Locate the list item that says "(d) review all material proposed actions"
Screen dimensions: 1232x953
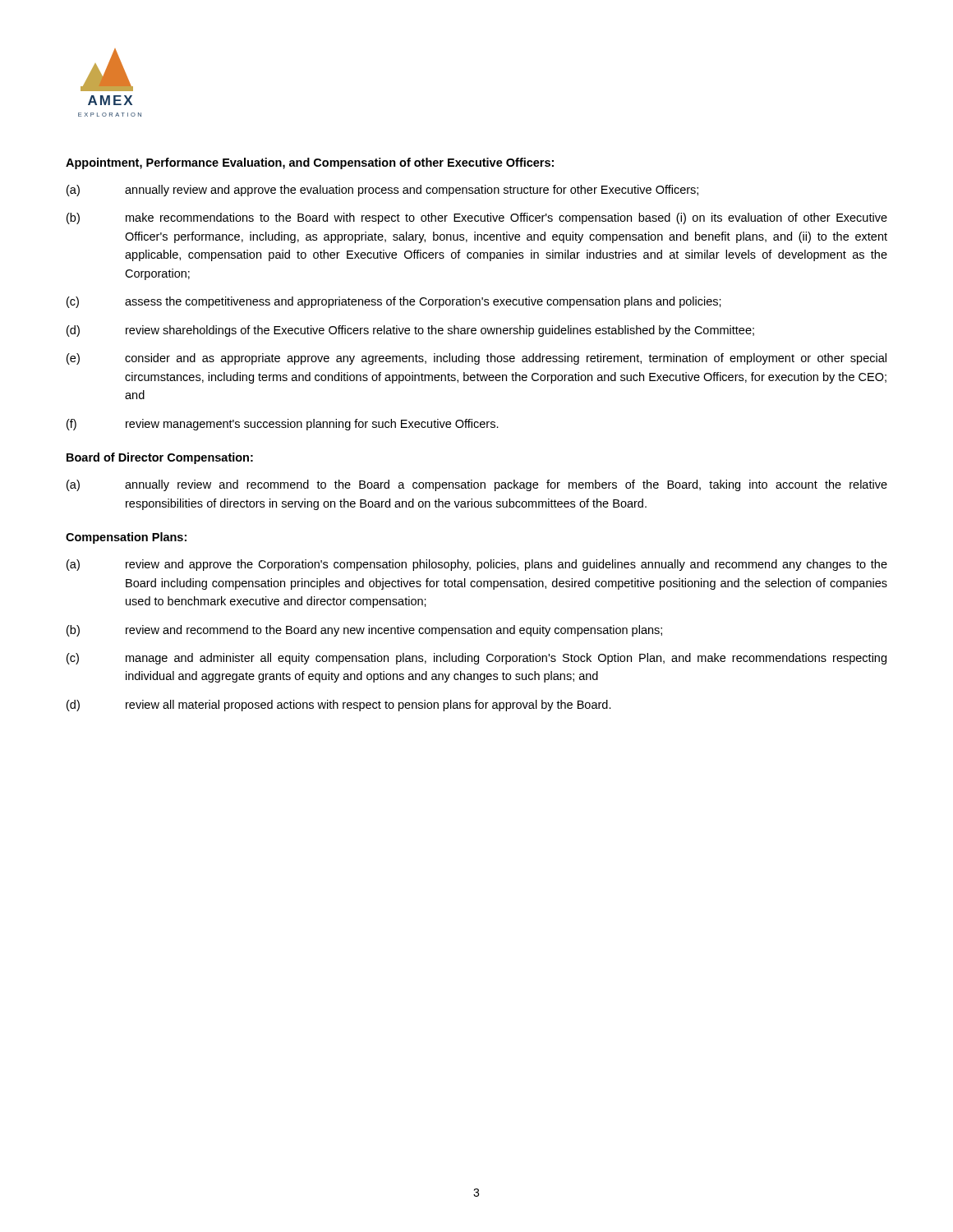(476, 705)
